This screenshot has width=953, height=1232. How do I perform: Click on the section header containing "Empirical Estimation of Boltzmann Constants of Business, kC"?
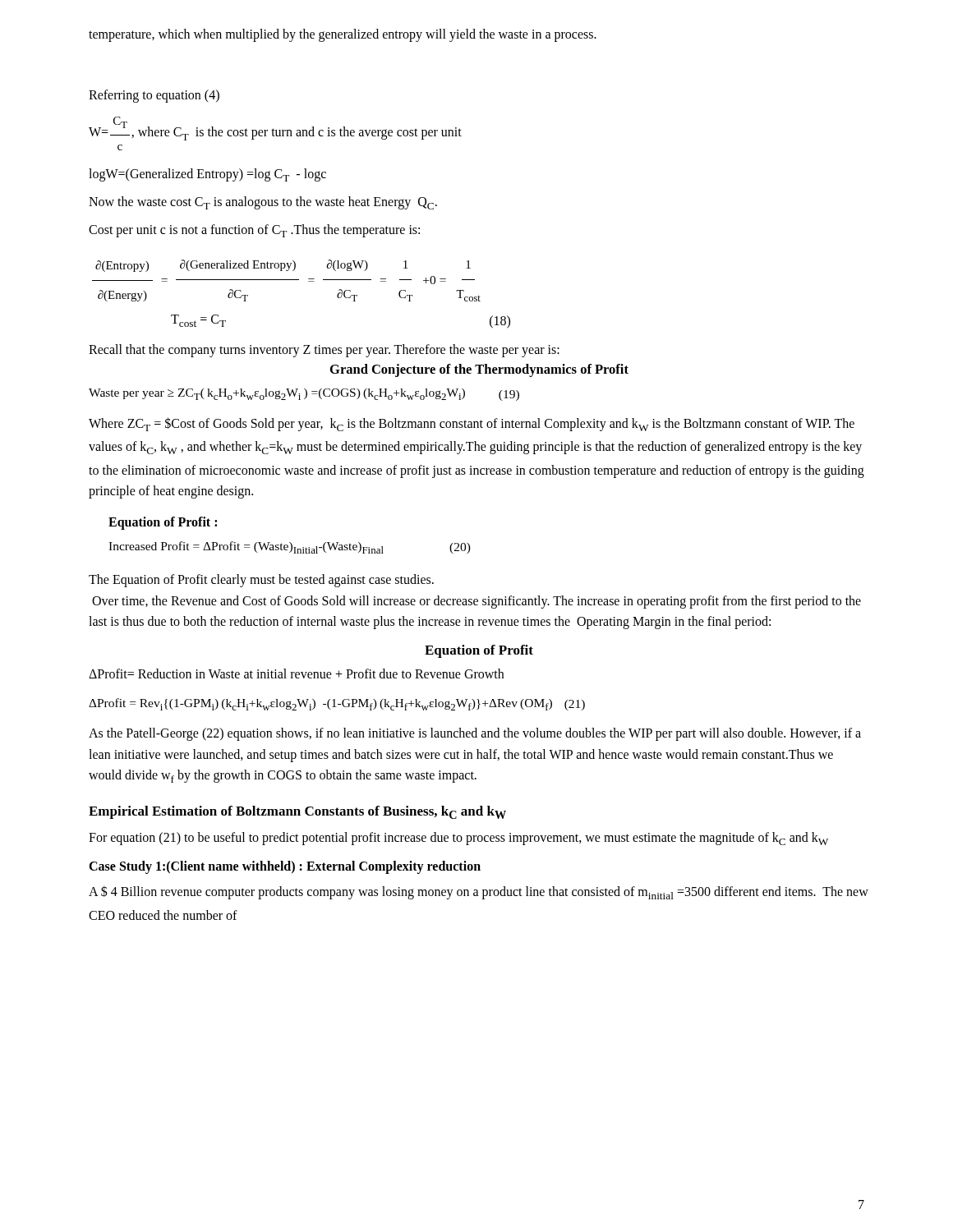click(297, 812)
